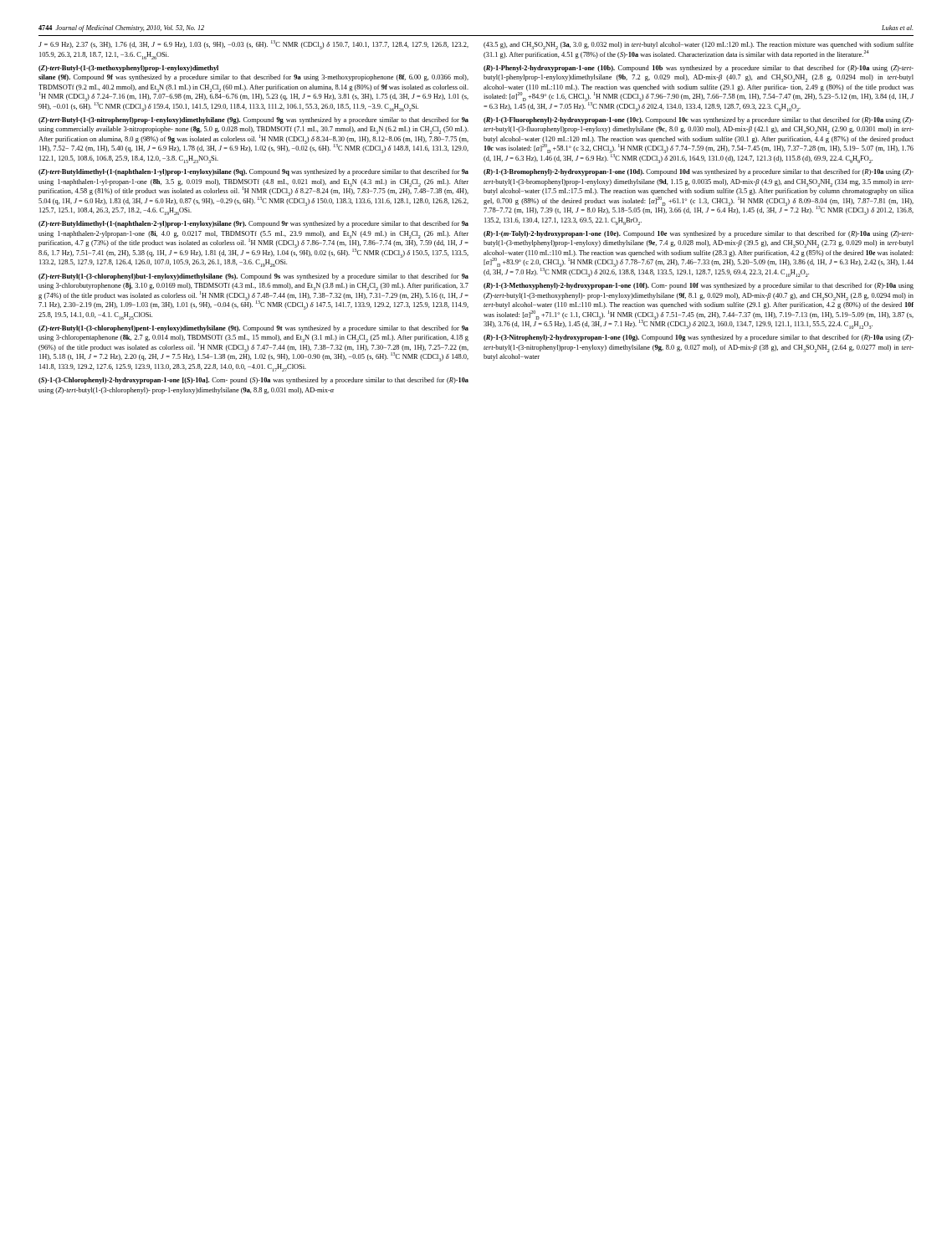Locate the block of text that opens with "(Z)-tert-Butyl(1-(3-chlorophenyl)but-1-enyloxy)dimethylsilane (9s). Compound 9s was synthesized by a"
This screenshot has width=952, height=1255.
[x=253, y=296]
